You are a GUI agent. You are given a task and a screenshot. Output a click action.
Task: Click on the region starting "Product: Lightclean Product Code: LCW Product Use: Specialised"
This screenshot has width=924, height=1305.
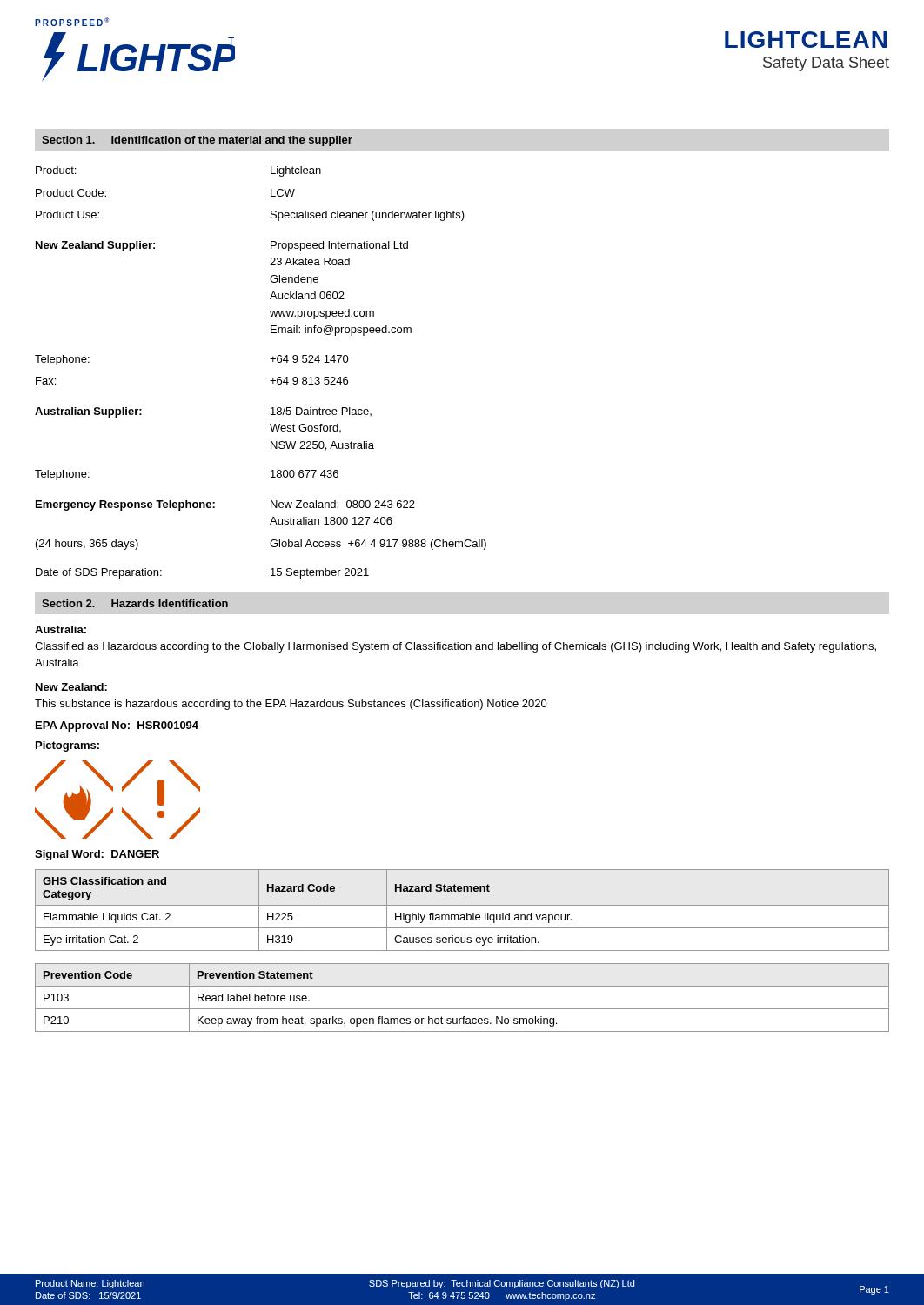pos(57,171)
